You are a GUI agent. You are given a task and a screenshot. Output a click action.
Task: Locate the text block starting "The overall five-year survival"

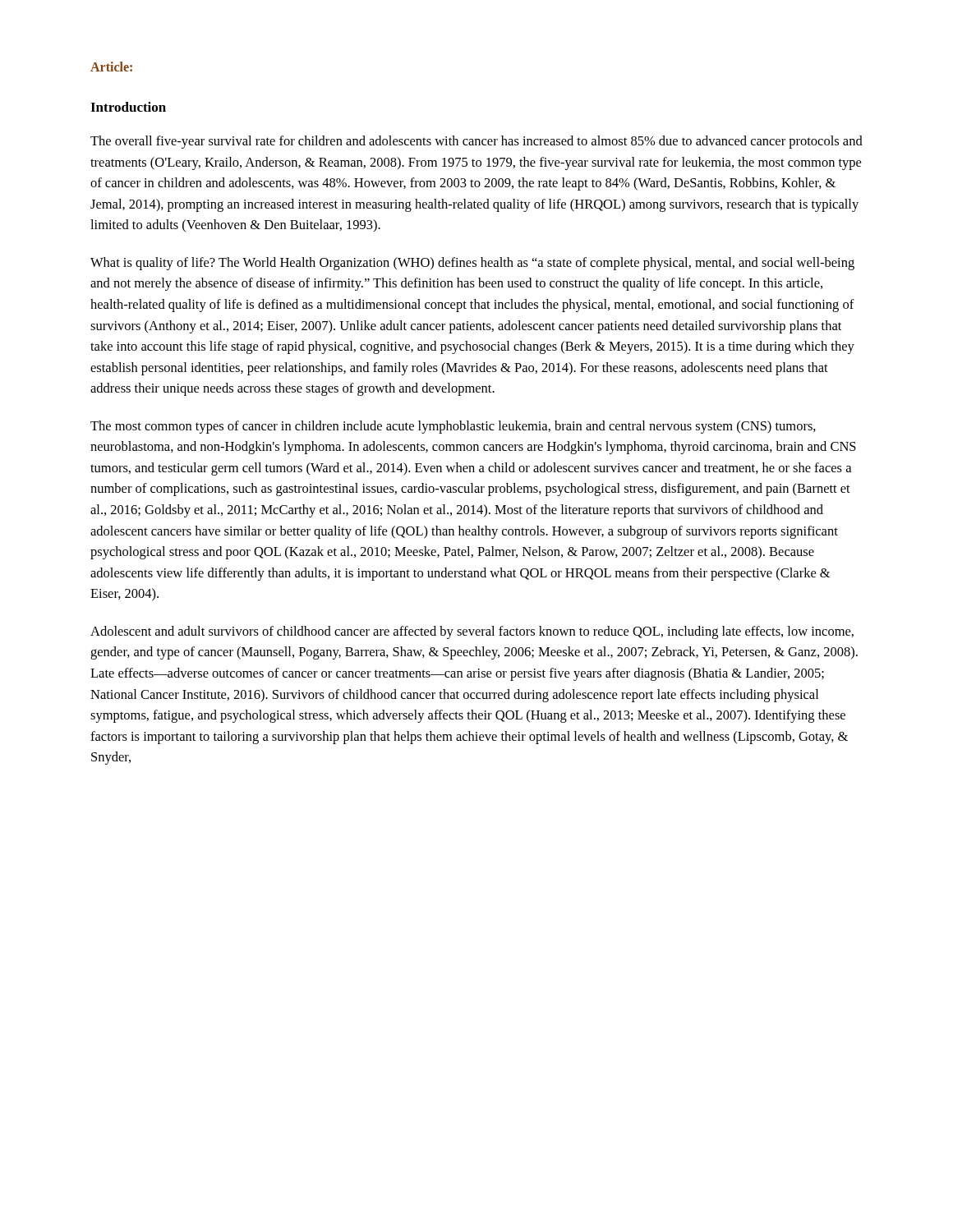(x=476, y=183)
